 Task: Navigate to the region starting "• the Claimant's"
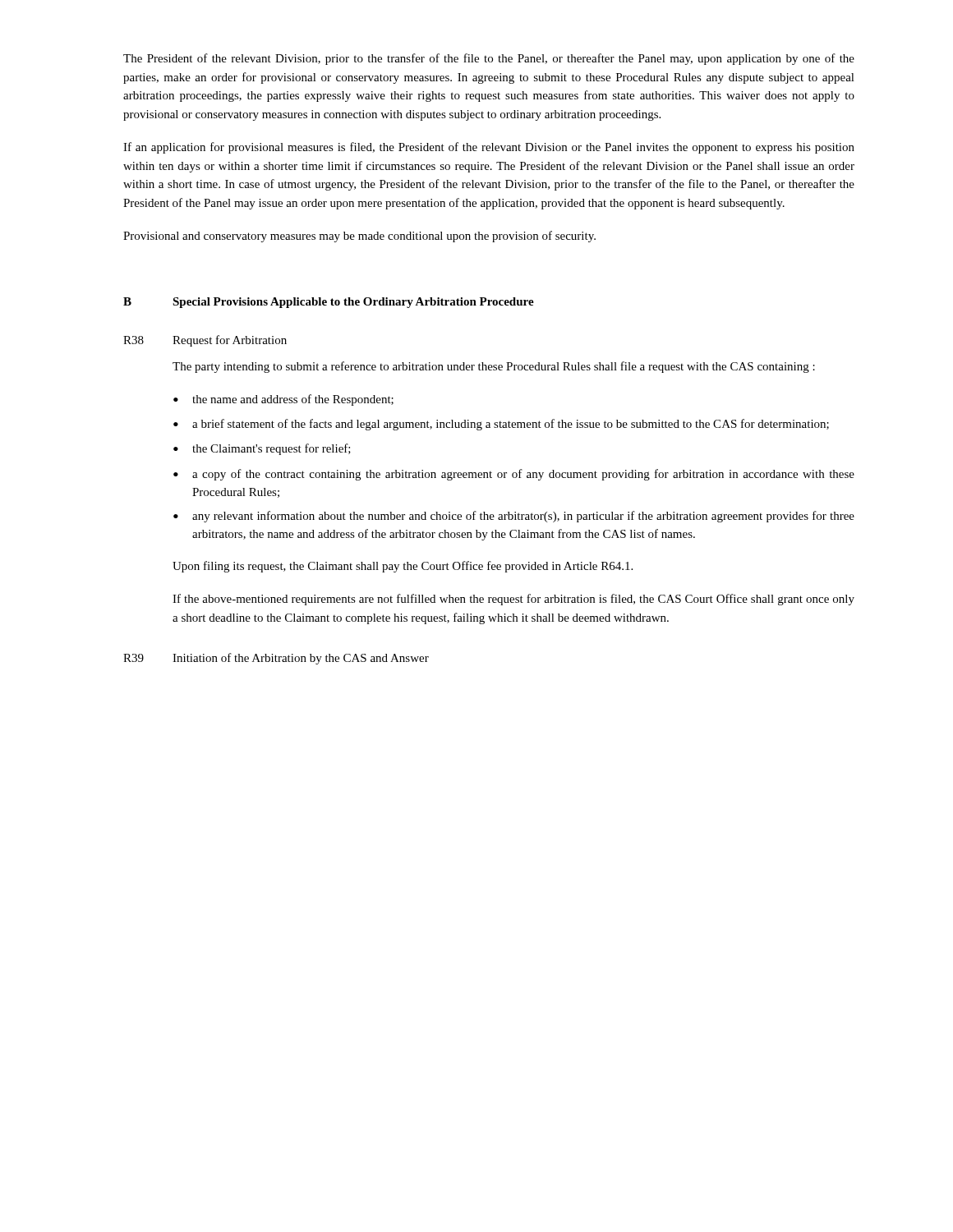(x=262, y=449)
